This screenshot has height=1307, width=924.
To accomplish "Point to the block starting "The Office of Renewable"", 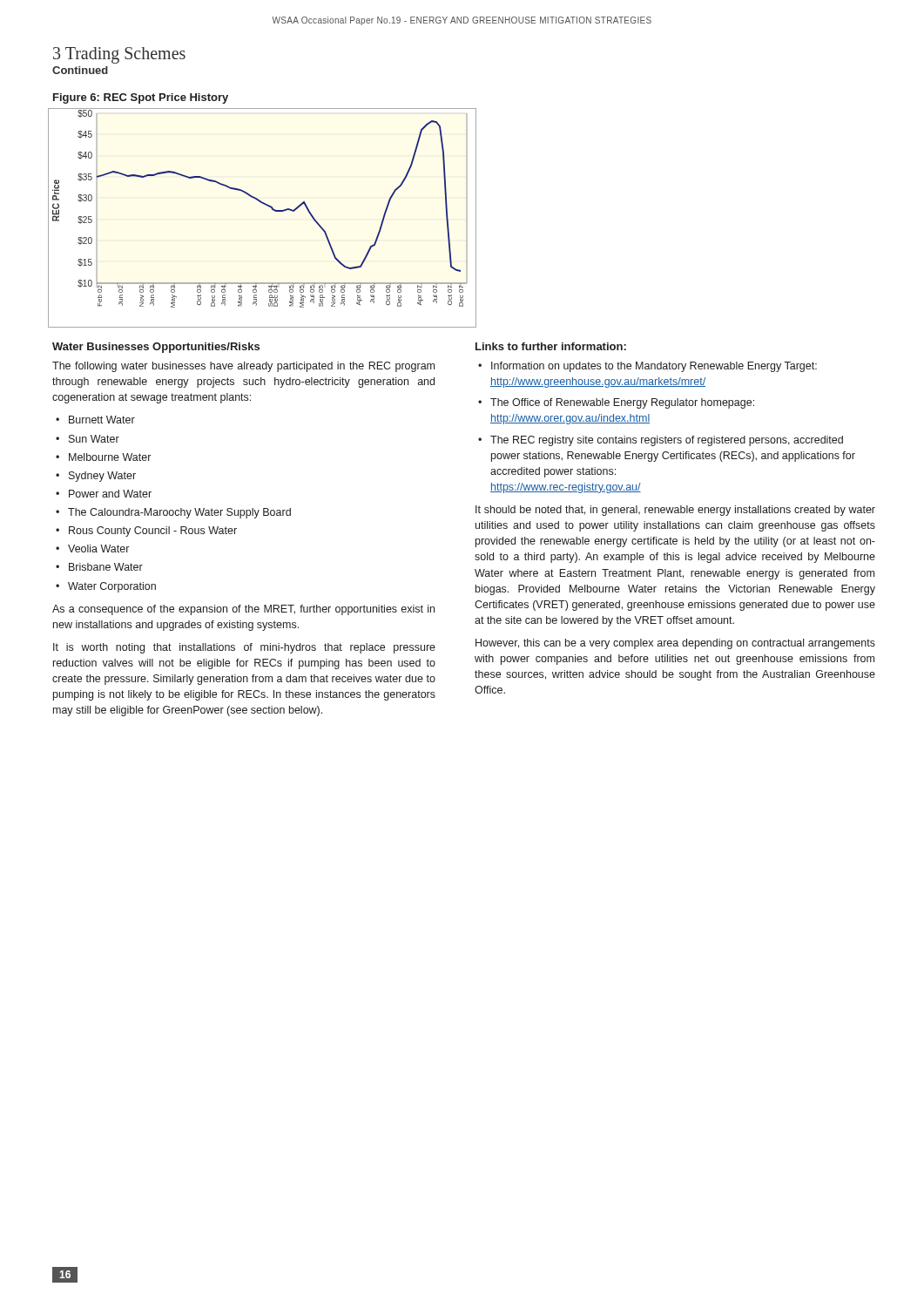I will [x=623, y=411].
